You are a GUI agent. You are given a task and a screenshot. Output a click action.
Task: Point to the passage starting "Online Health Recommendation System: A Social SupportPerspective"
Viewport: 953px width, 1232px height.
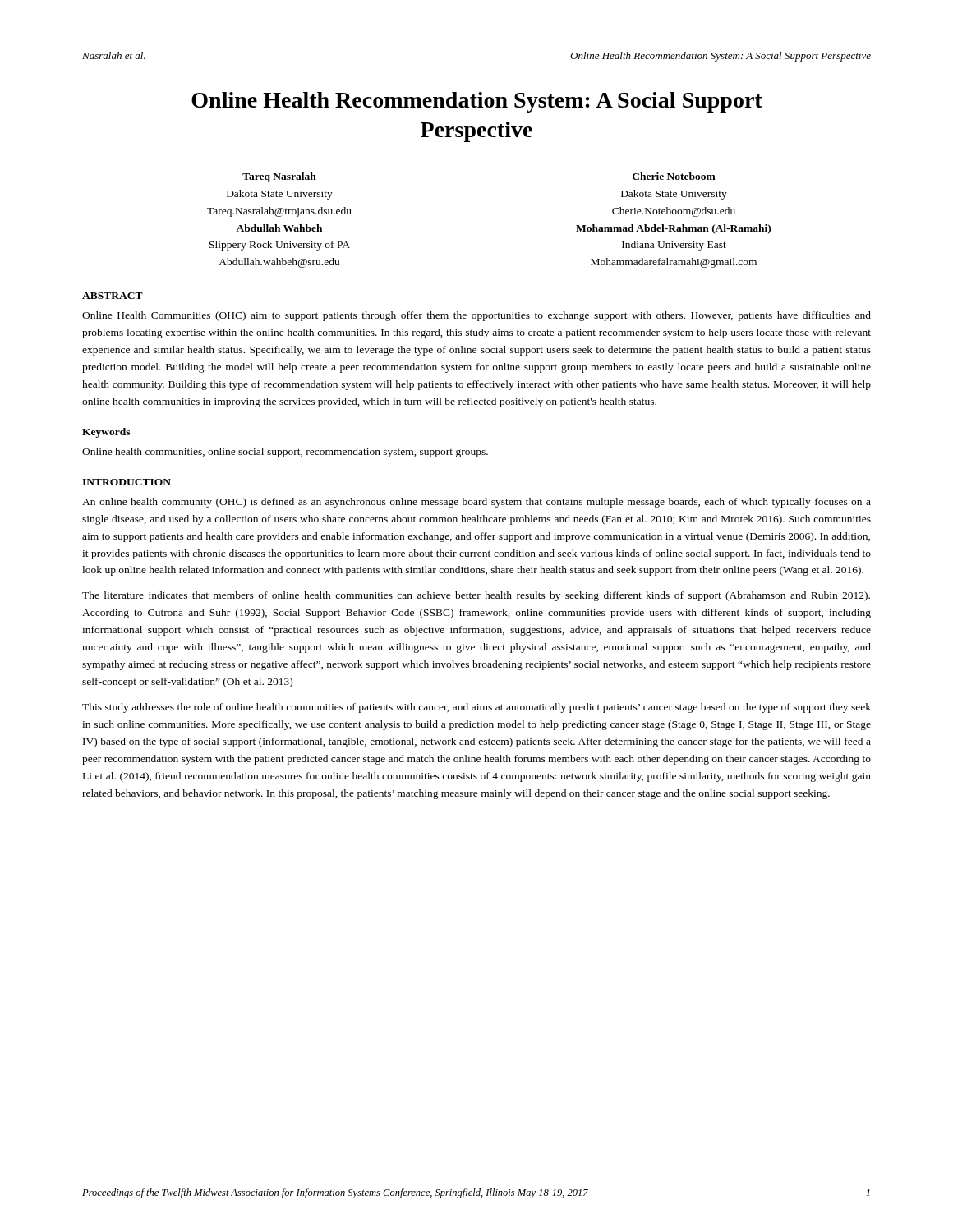point(476,115)
